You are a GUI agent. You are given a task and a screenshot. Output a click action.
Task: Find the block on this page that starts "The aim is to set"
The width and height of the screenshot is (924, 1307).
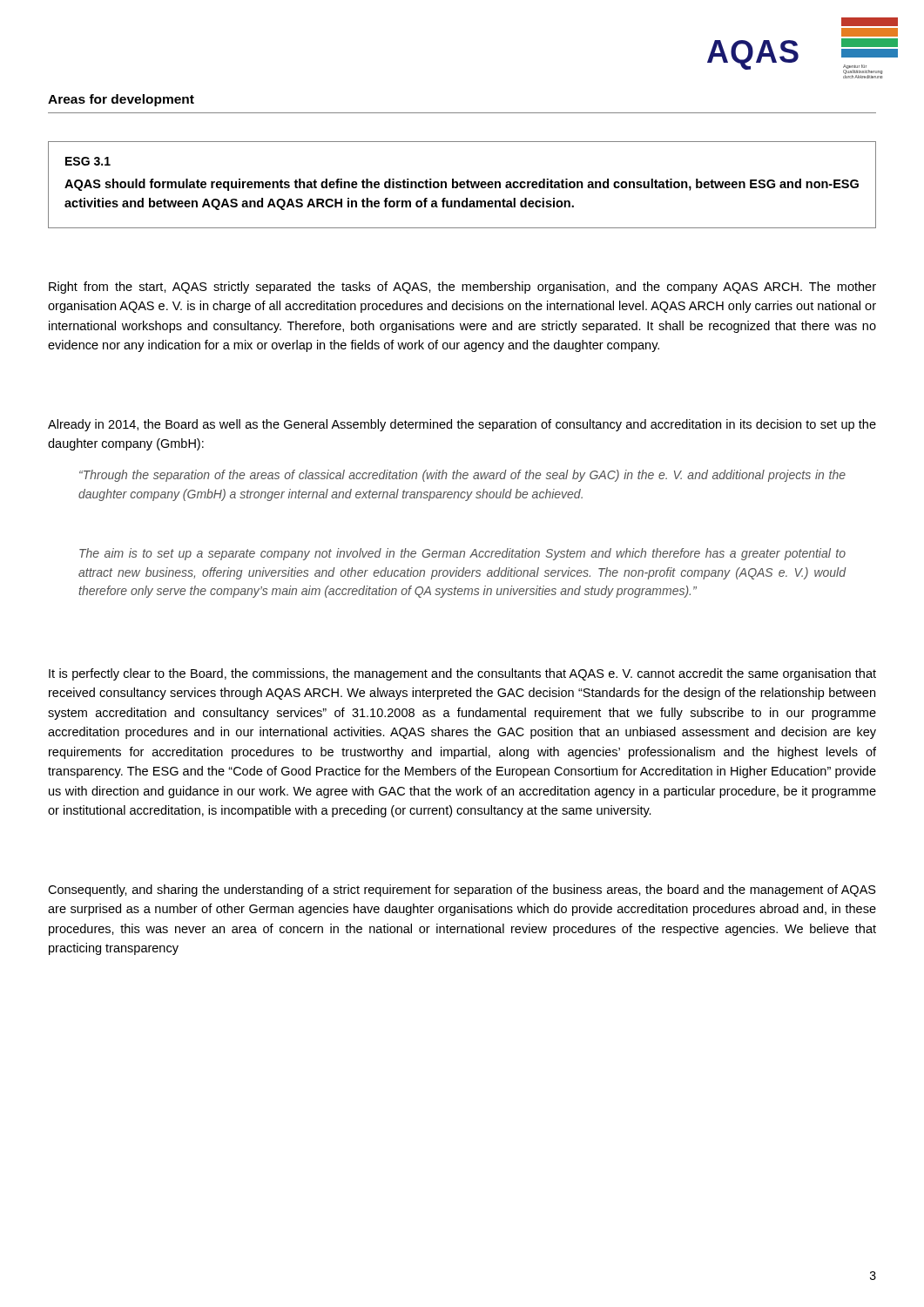point(462,572)
